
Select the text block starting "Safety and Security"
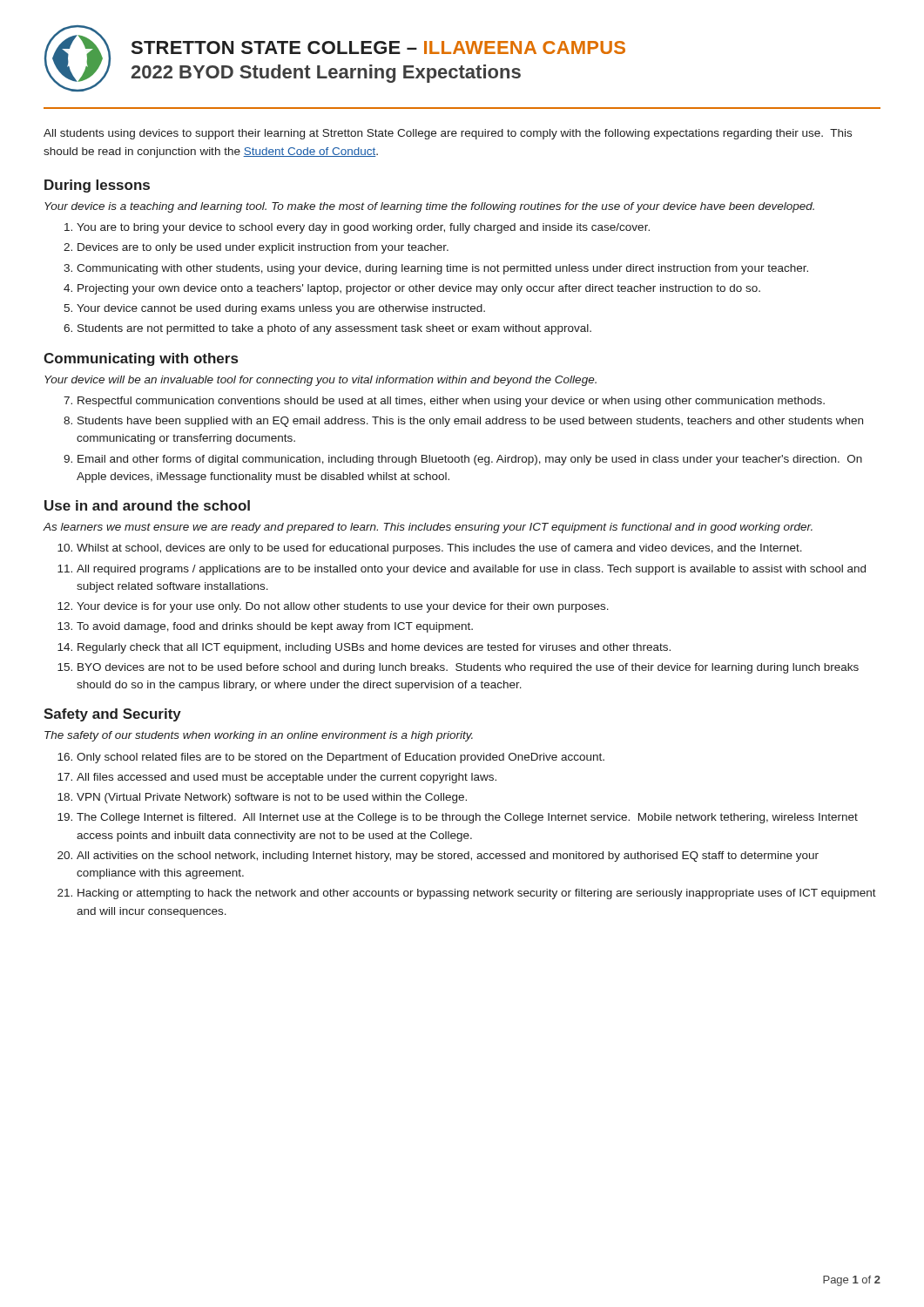112,714
